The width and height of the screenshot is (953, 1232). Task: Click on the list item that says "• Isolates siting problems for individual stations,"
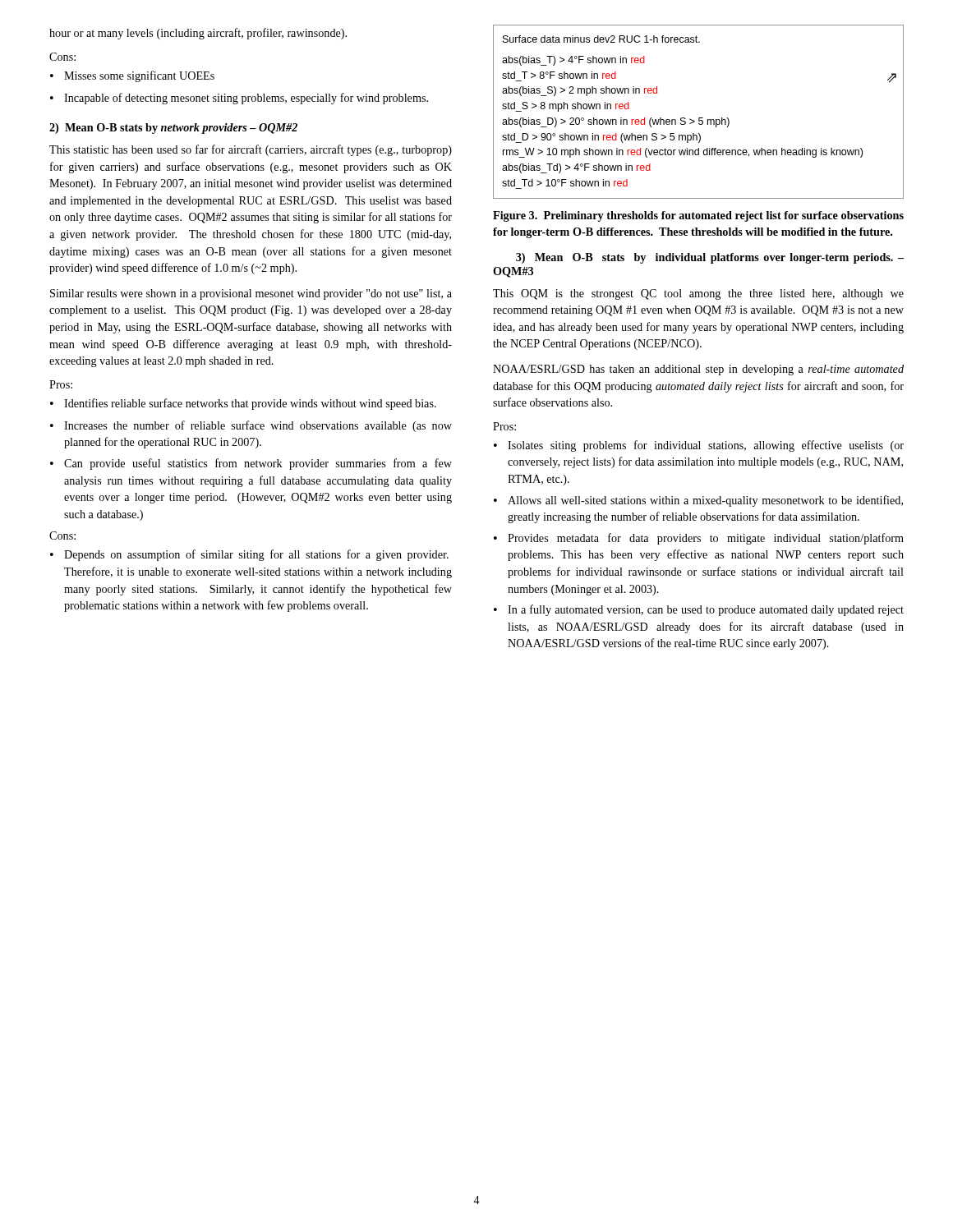(698, 462)
